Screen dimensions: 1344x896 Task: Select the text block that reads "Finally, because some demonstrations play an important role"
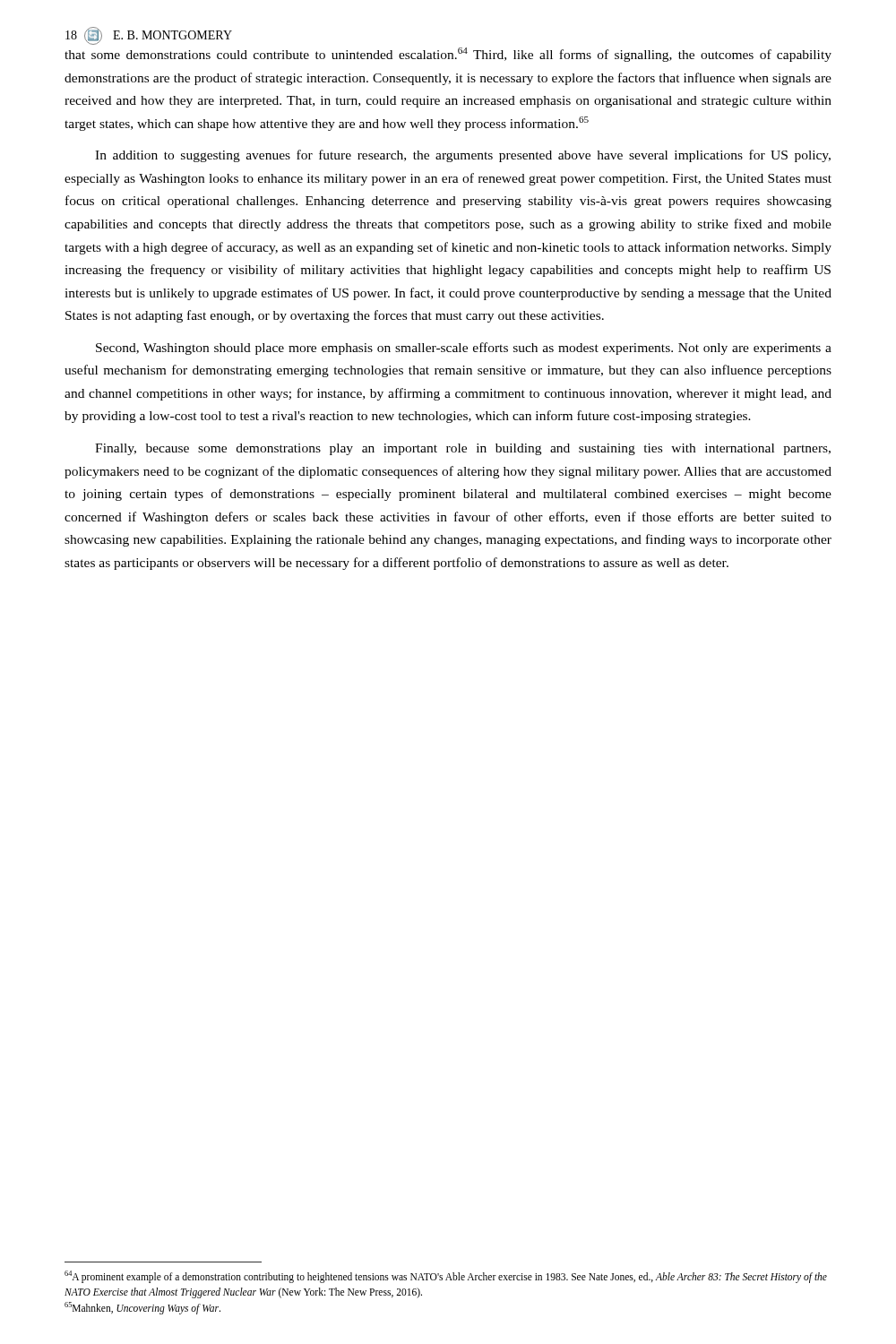point(448,505)
